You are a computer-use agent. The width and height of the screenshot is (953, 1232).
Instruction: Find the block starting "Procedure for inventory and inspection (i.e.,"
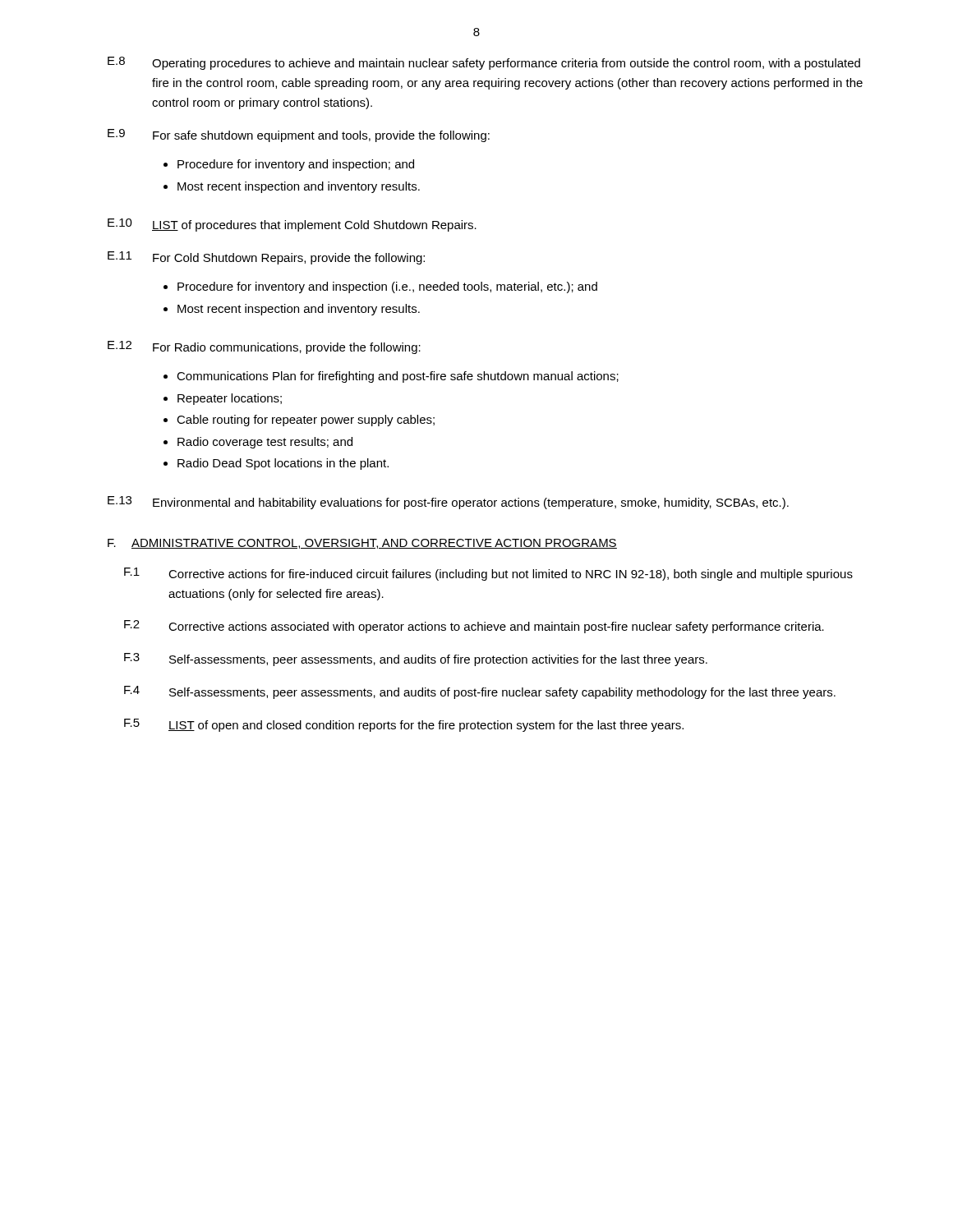(387, 286)
